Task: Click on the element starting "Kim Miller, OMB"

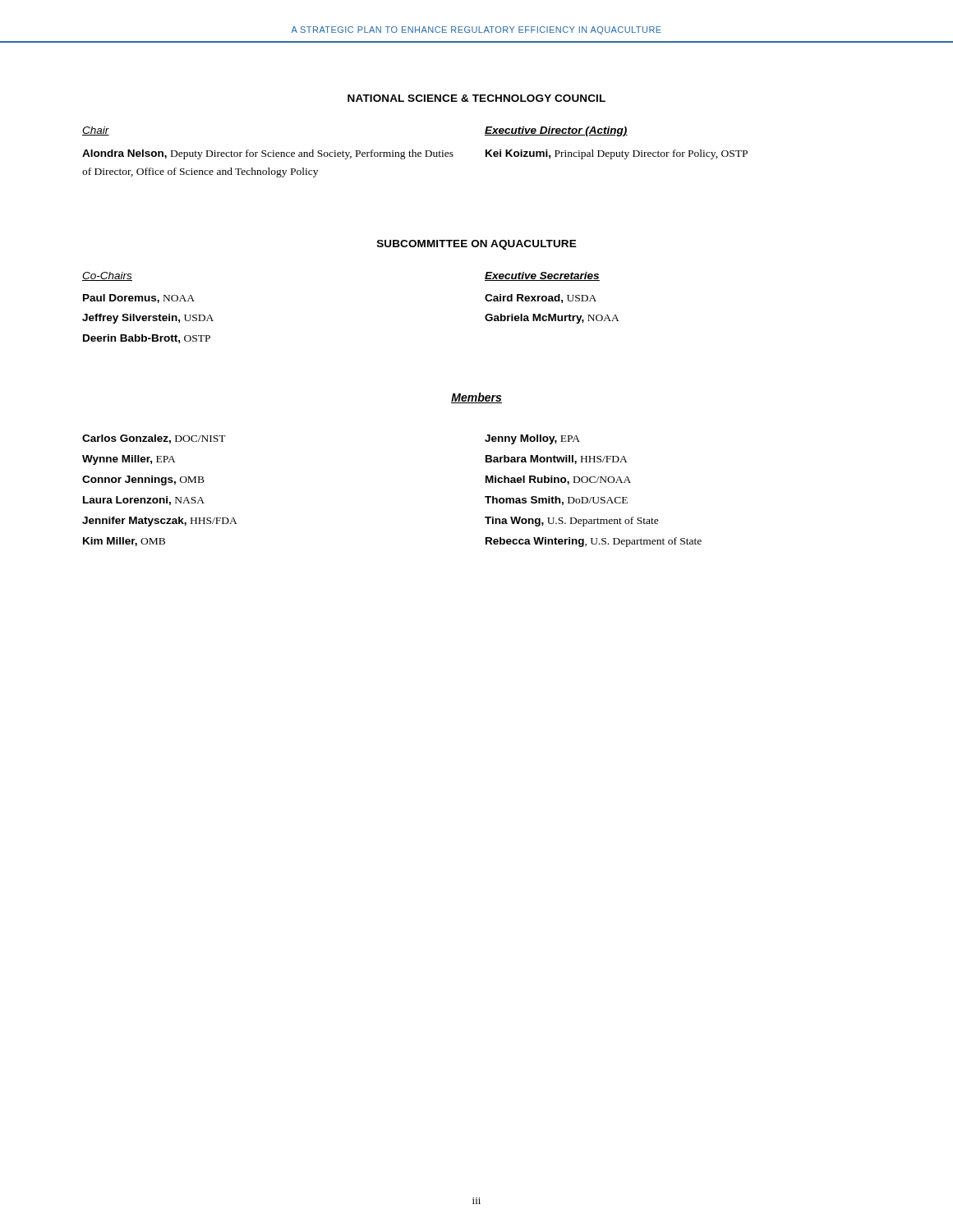Action: [x=124, y=541]
